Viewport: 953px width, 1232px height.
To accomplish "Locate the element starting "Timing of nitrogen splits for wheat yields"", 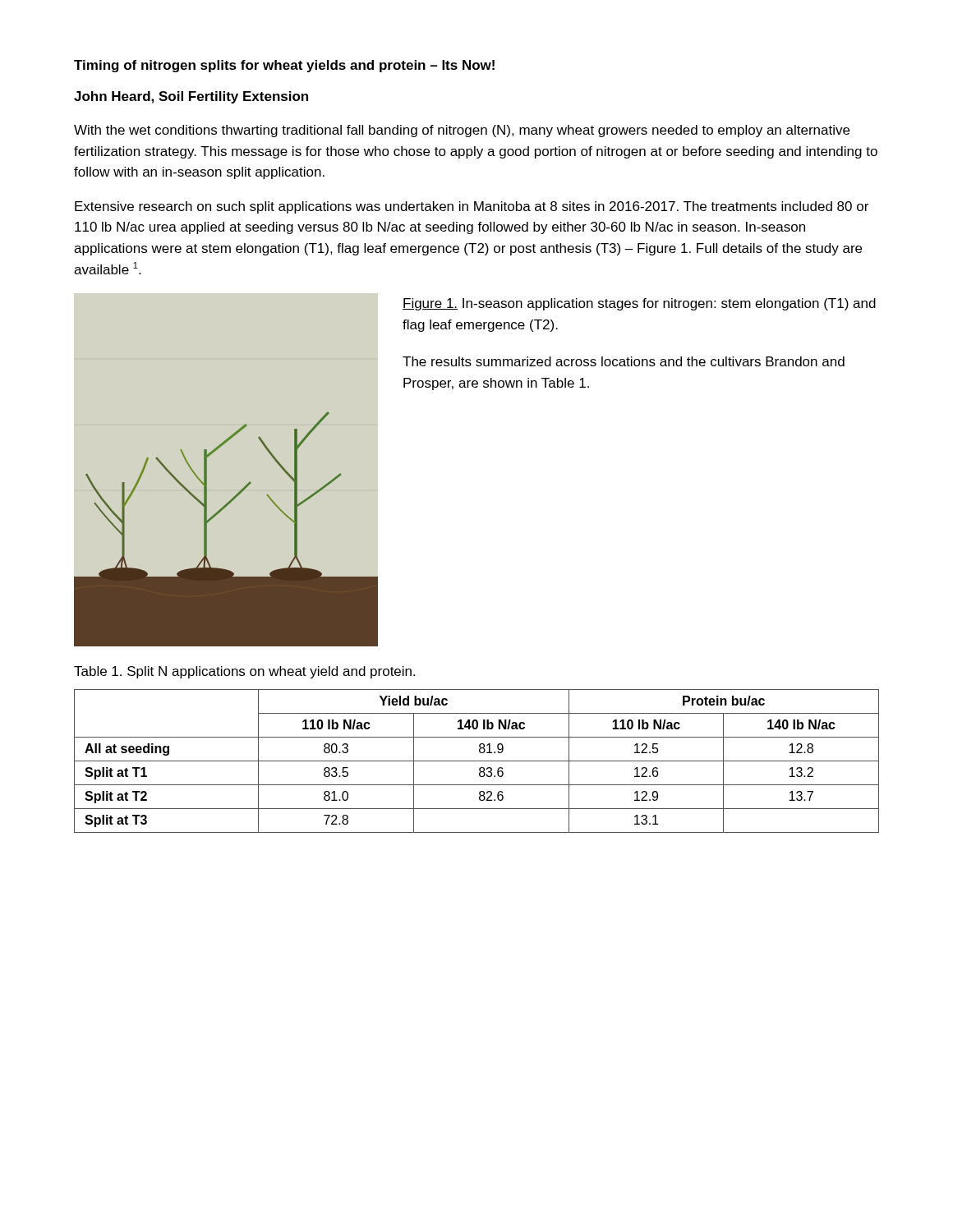I will pos(285,65).
